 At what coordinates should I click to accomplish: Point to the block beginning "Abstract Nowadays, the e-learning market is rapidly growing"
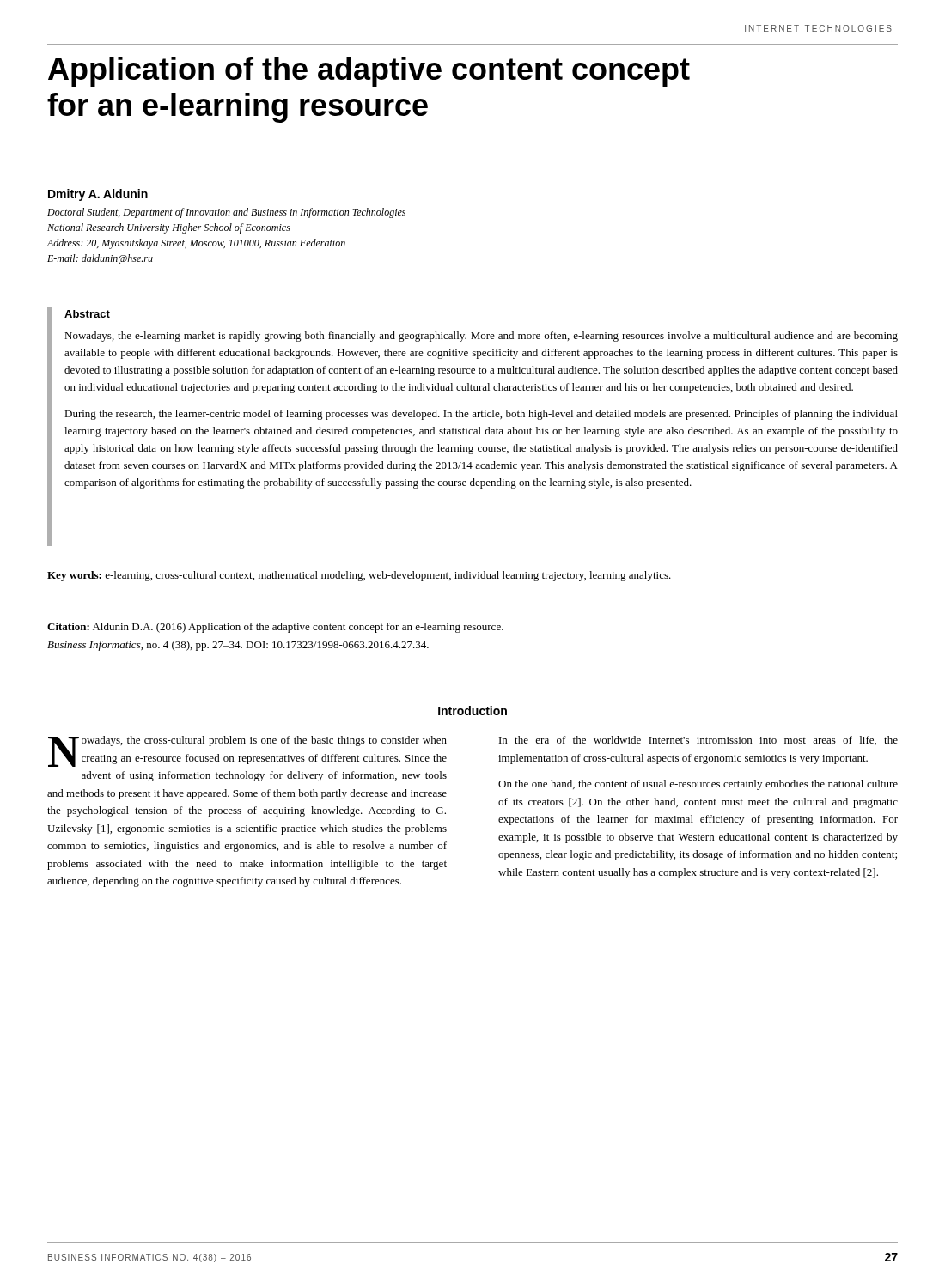click(481, 399)
